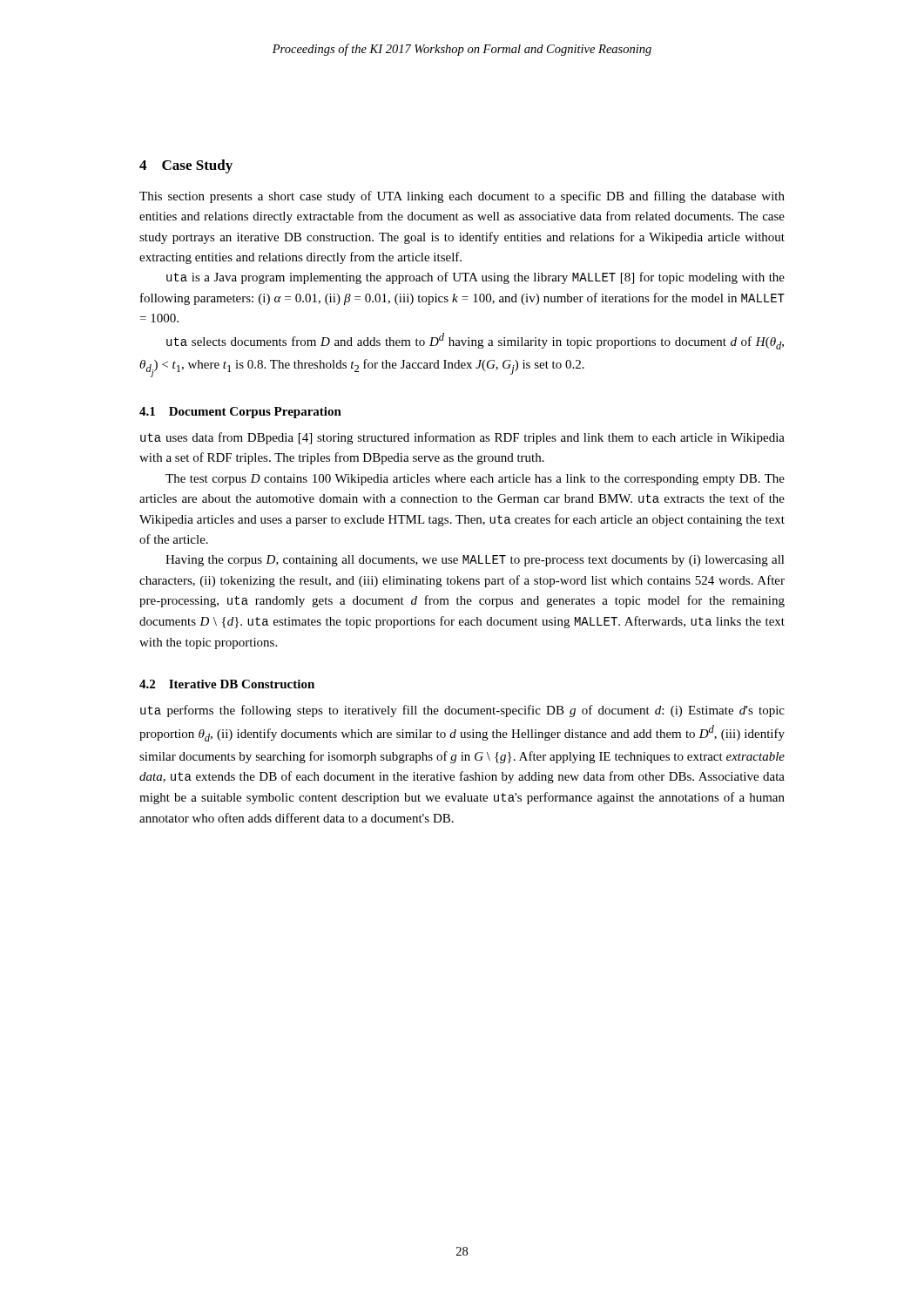The height and width of the screenshot is (1307, 924).
Task: Click where it says "4.2 Iterative DB Construction"
Action: 227,684
